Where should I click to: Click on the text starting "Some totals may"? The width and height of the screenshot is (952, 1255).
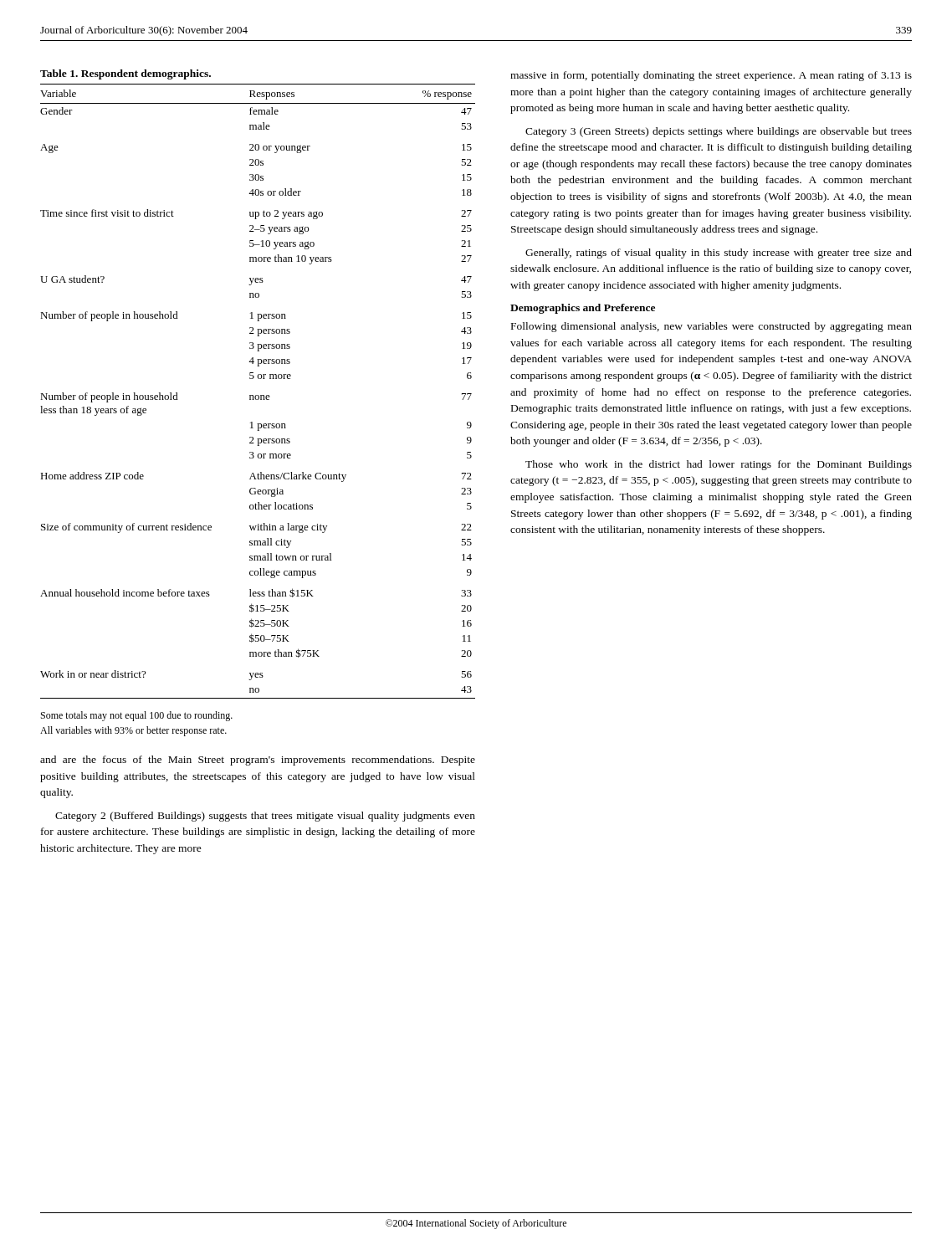click(x=137, y=723)
